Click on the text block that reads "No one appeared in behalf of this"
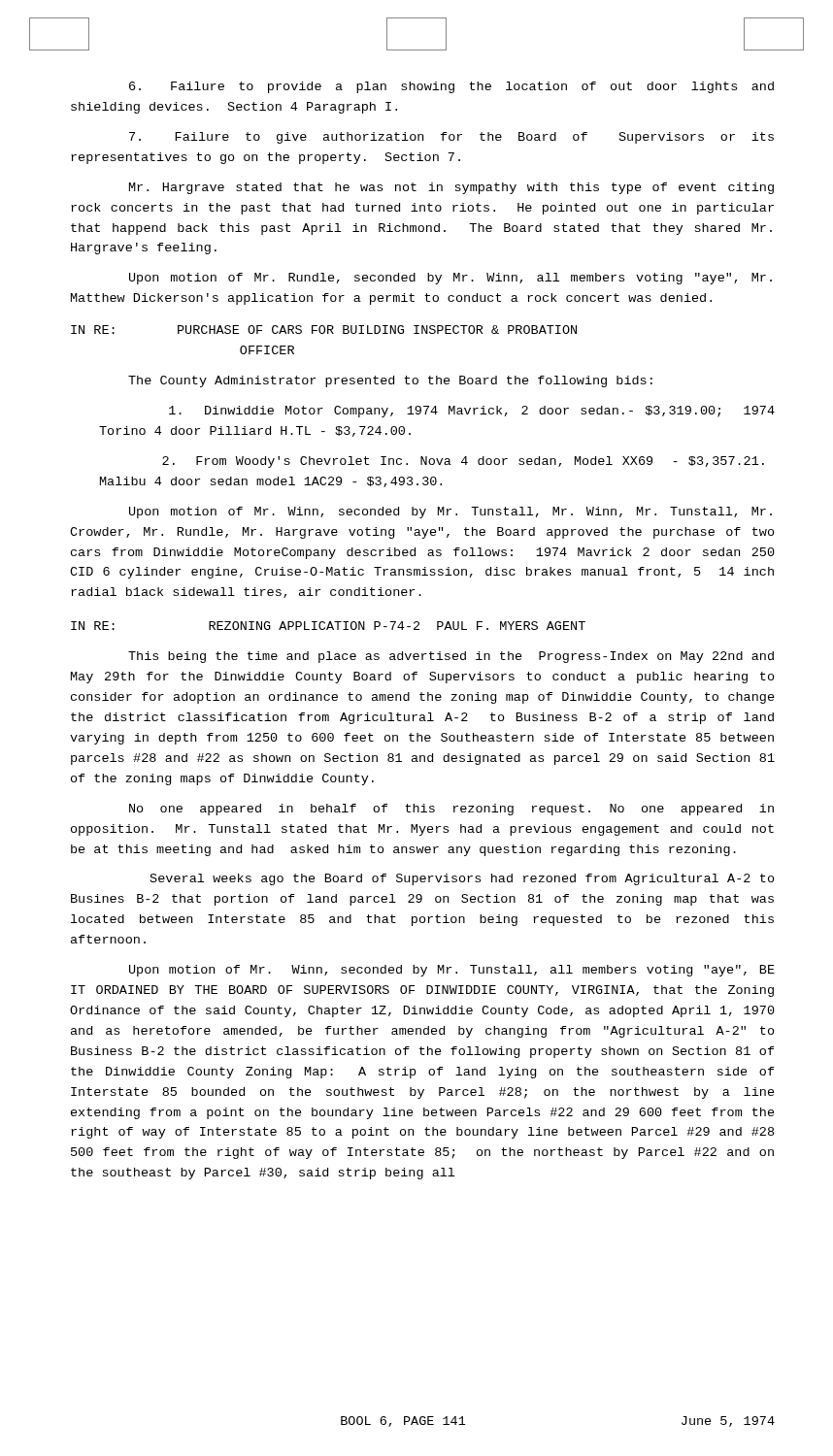The height and width of the screenshot is (1456, 833). 422,829
